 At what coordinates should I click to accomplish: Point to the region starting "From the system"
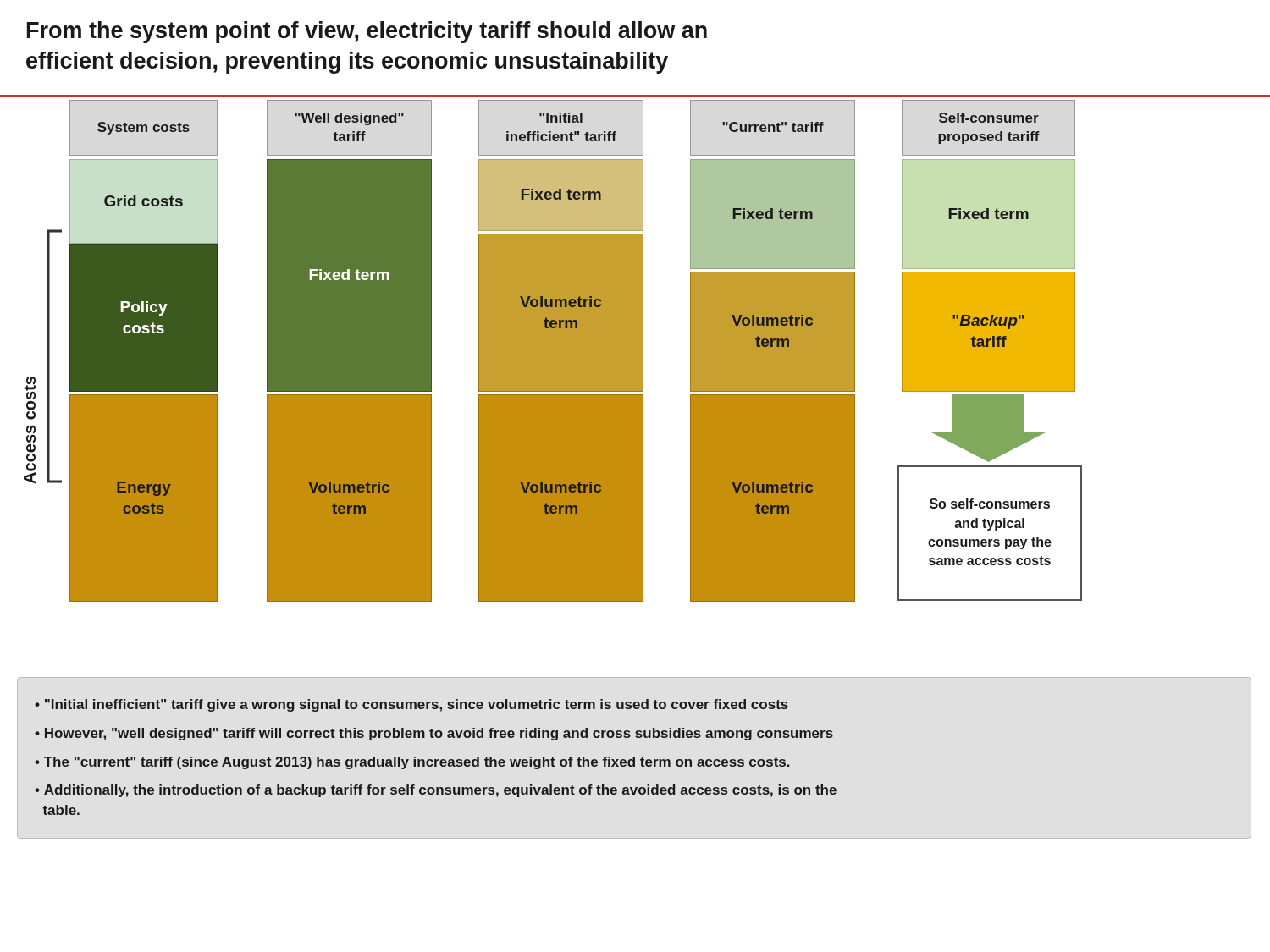[x=406, y=46]
